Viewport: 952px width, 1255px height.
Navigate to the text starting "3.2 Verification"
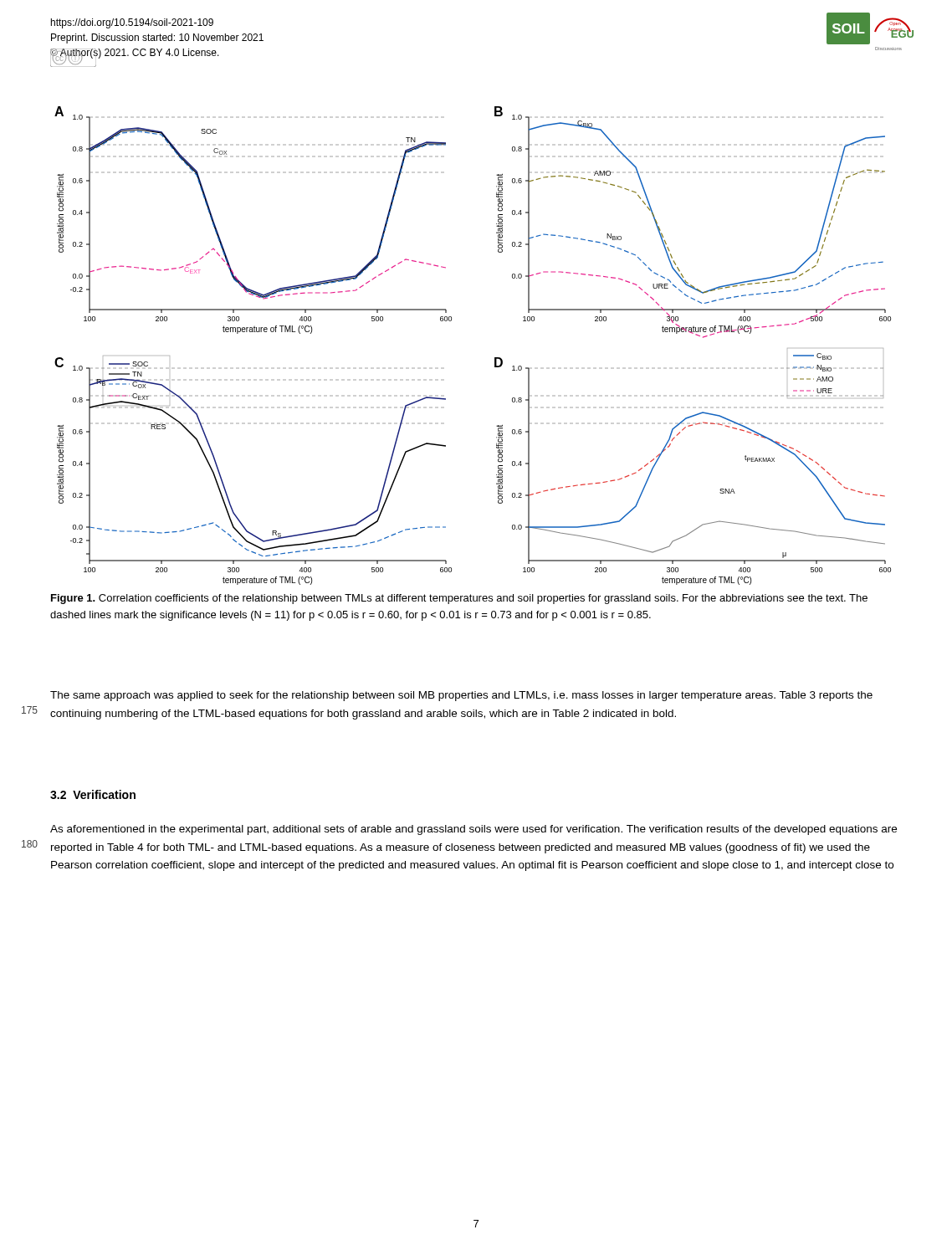click(x=93, y=795)
